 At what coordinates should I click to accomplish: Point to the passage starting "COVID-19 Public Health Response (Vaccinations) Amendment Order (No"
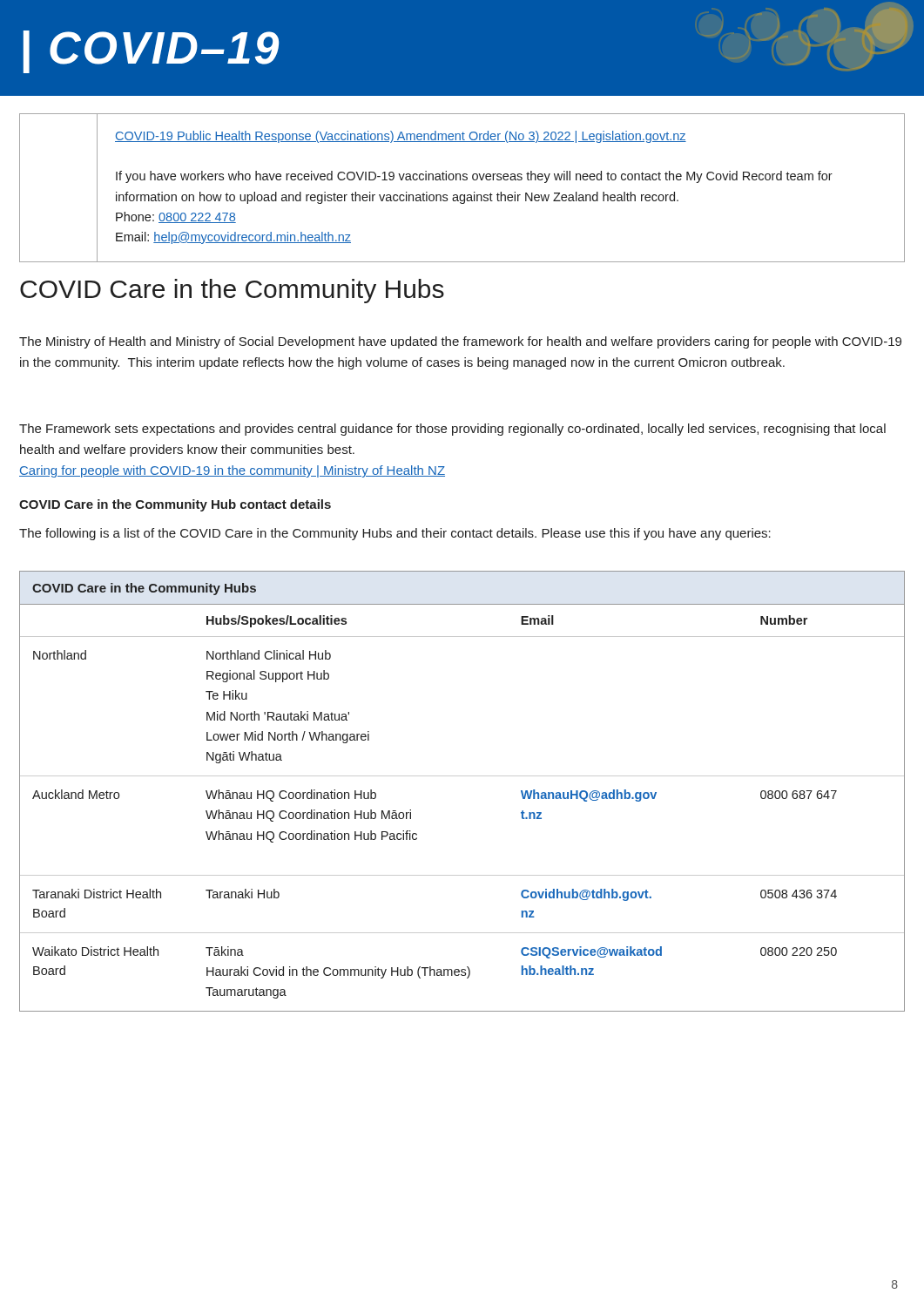coord(462,188)
